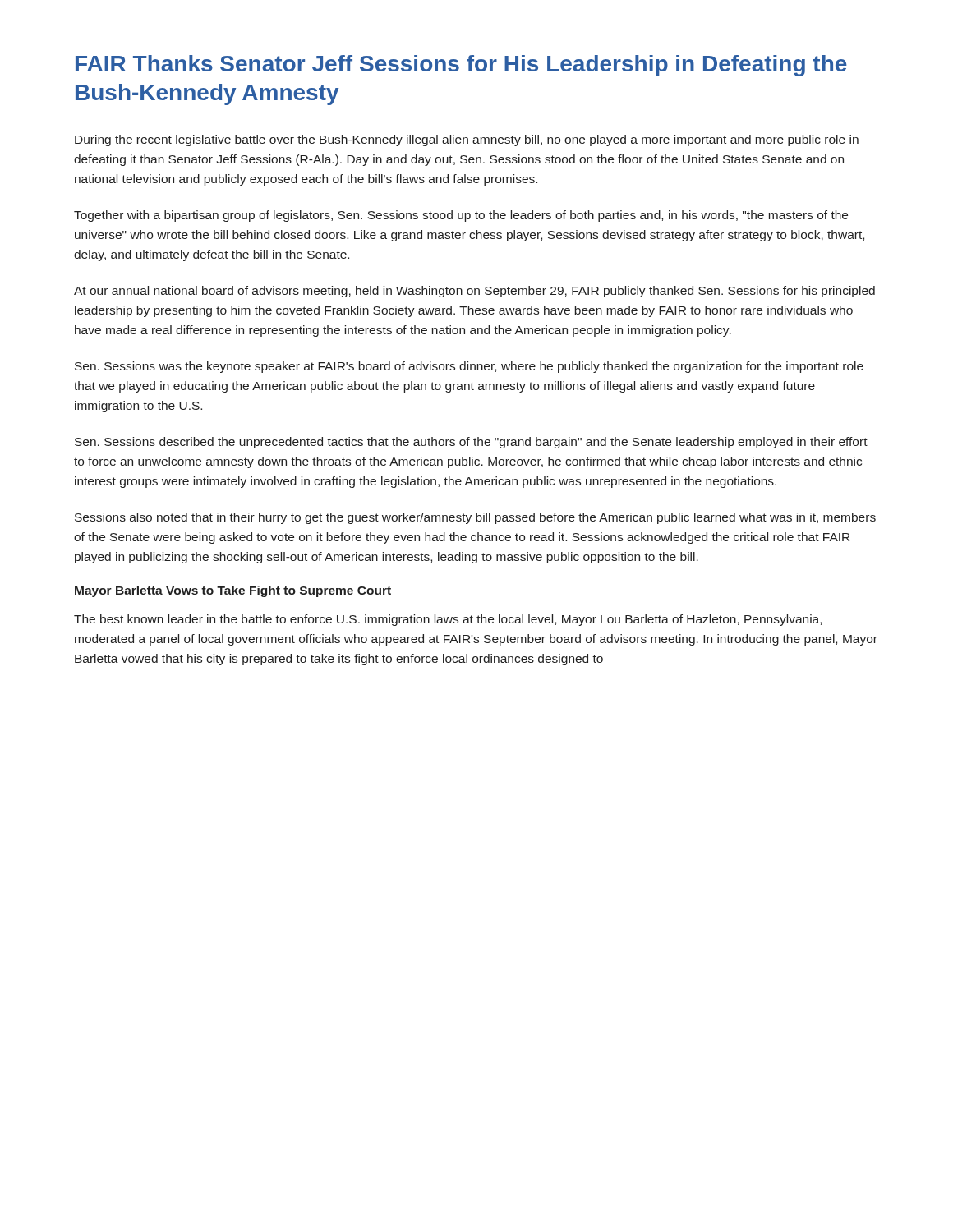Viewport: 953px width, 1232px height.
Task: Find the region starting "Sen. Sessions described the unprecedented"
Action: (x=471, y=461)
